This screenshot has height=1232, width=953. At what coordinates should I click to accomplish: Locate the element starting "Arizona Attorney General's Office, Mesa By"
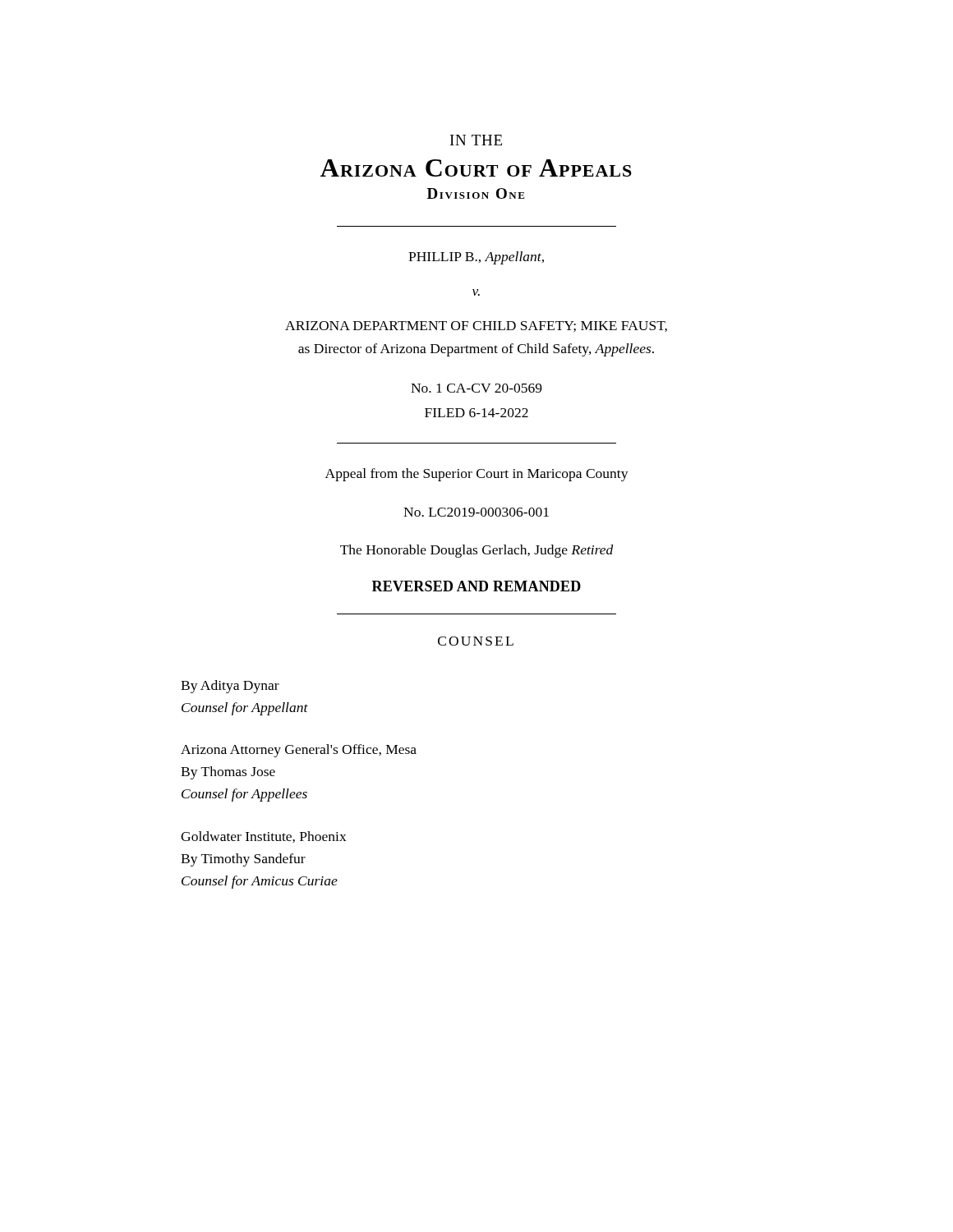tap(299, 751)
